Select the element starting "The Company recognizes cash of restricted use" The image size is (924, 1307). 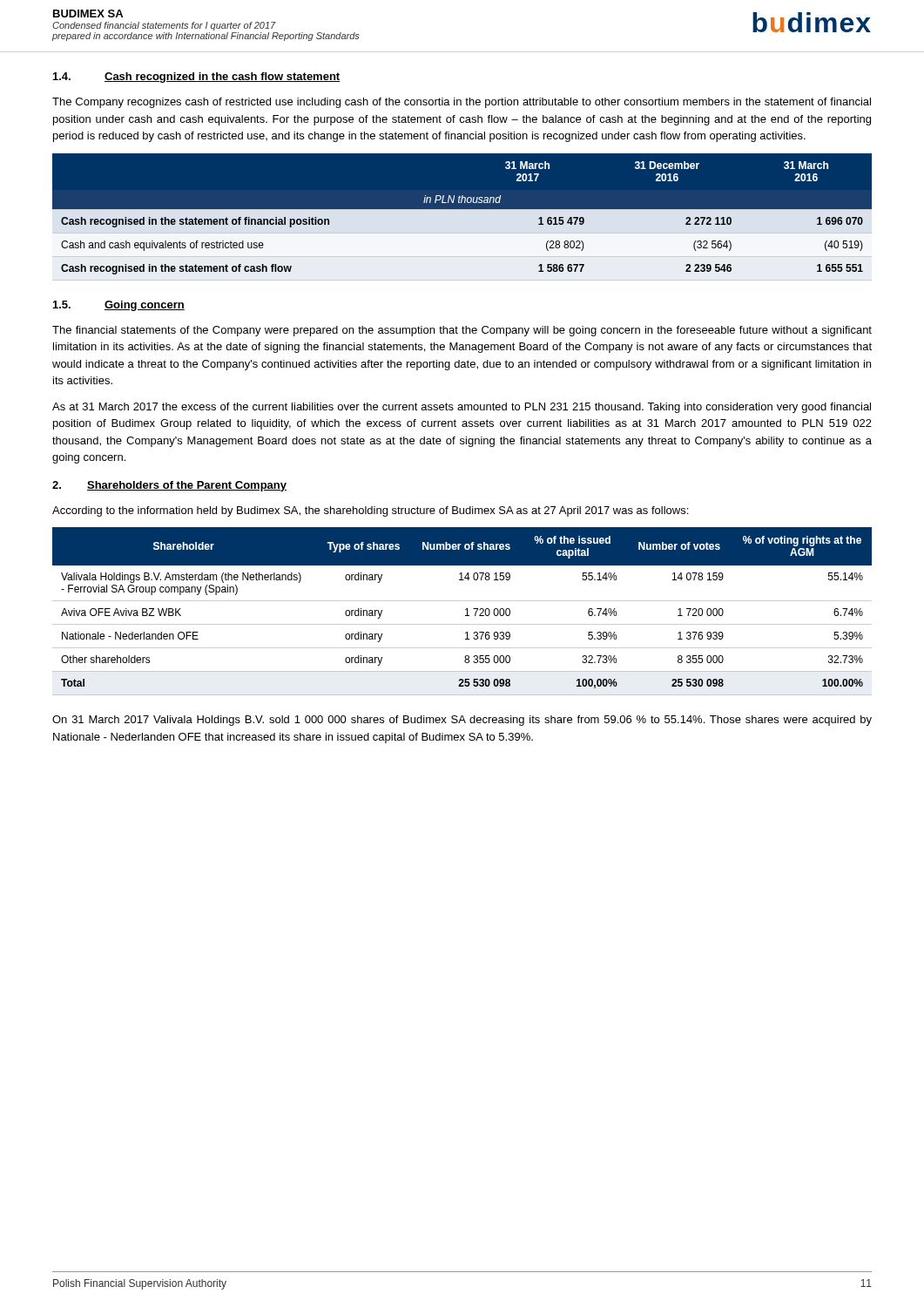click(x=462, y=119)
